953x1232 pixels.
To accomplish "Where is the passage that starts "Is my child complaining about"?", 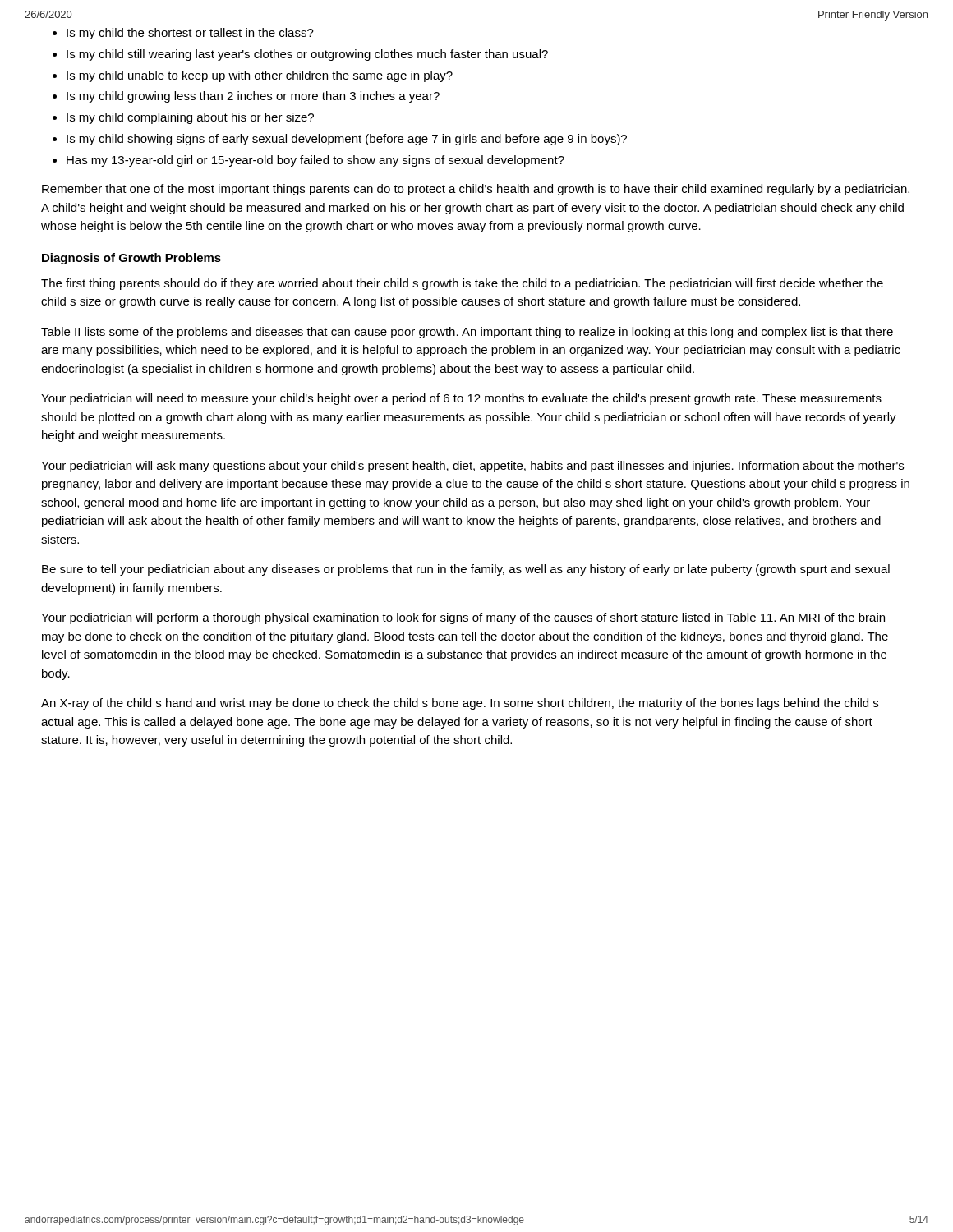I will click(x=190, y=117).
